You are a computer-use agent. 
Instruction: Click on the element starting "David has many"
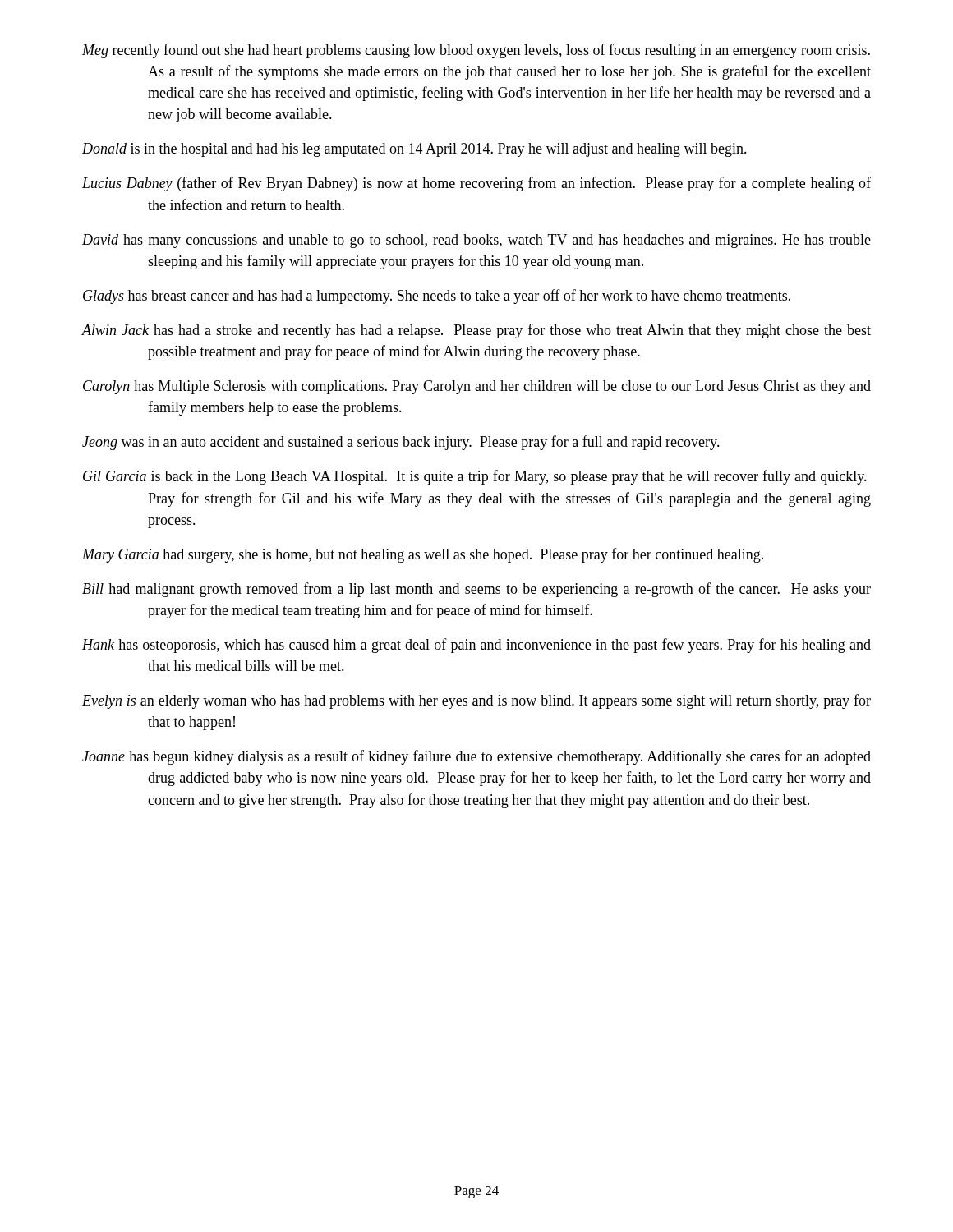click(x=476, y=250)
